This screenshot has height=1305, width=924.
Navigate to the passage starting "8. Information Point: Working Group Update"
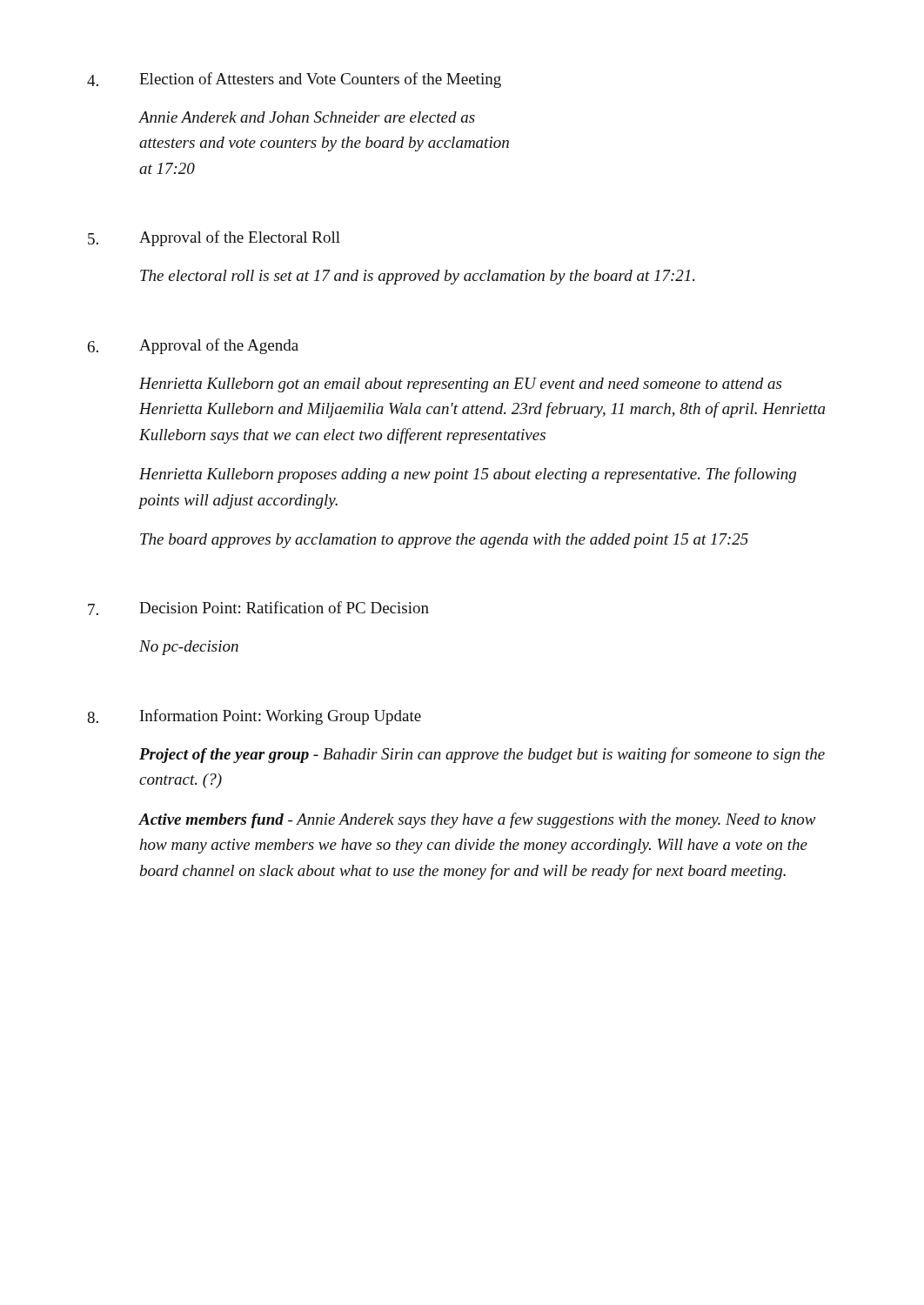click(x=462, y=802)
